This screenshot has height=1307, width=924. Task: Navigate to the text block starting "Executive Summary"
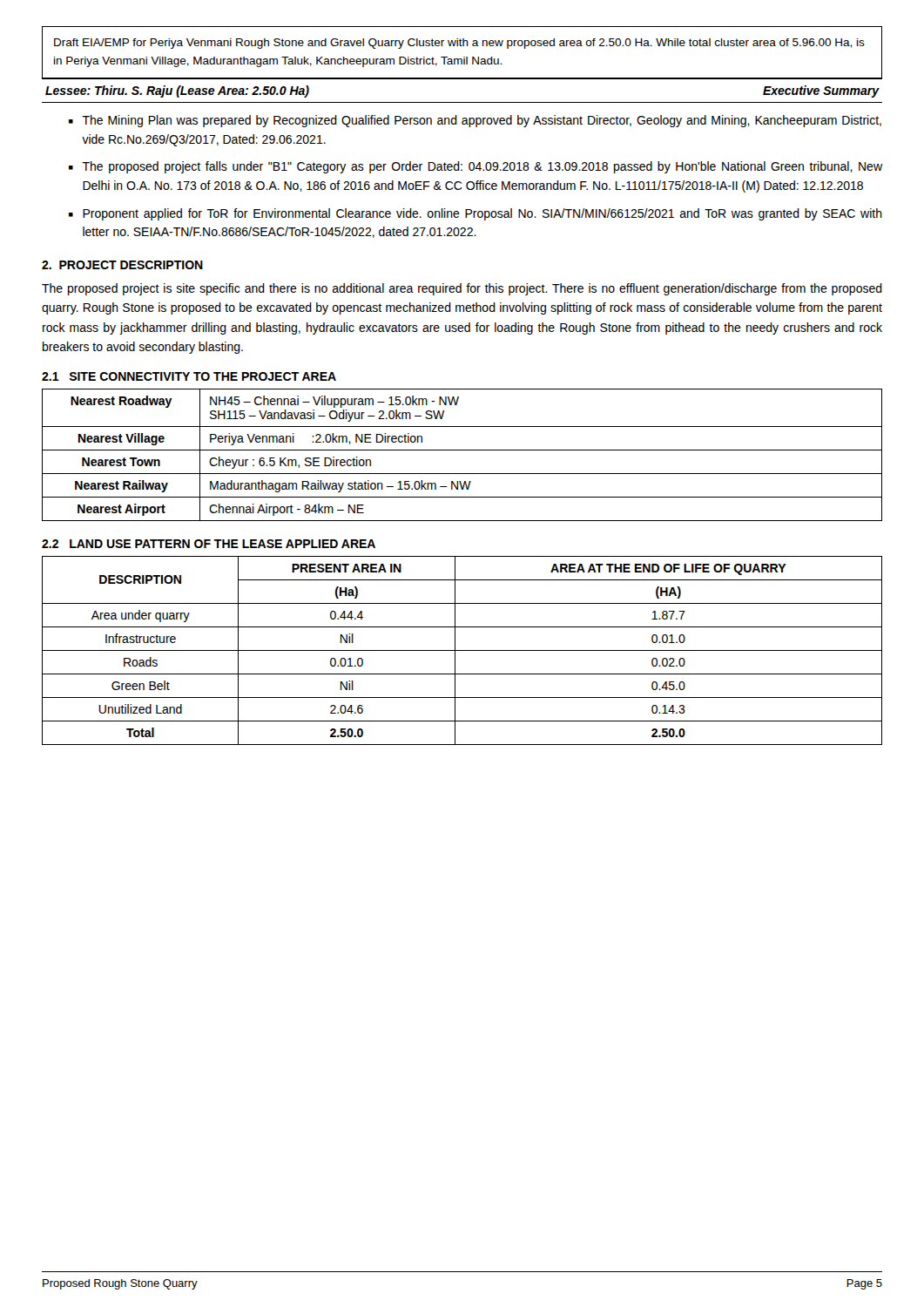[821, 91]
